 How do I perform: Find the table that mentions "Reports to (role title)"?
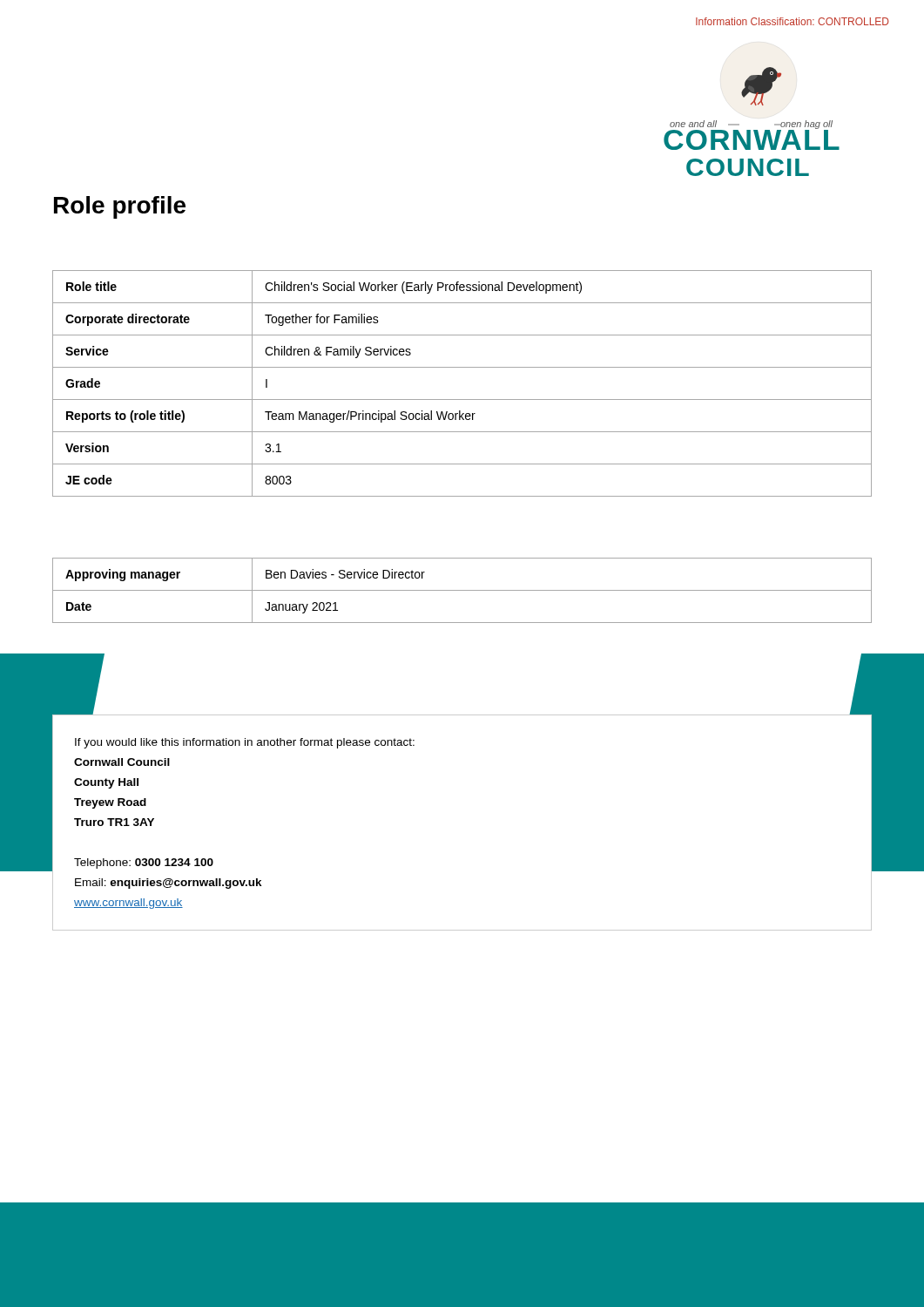[x=462, y=383]
